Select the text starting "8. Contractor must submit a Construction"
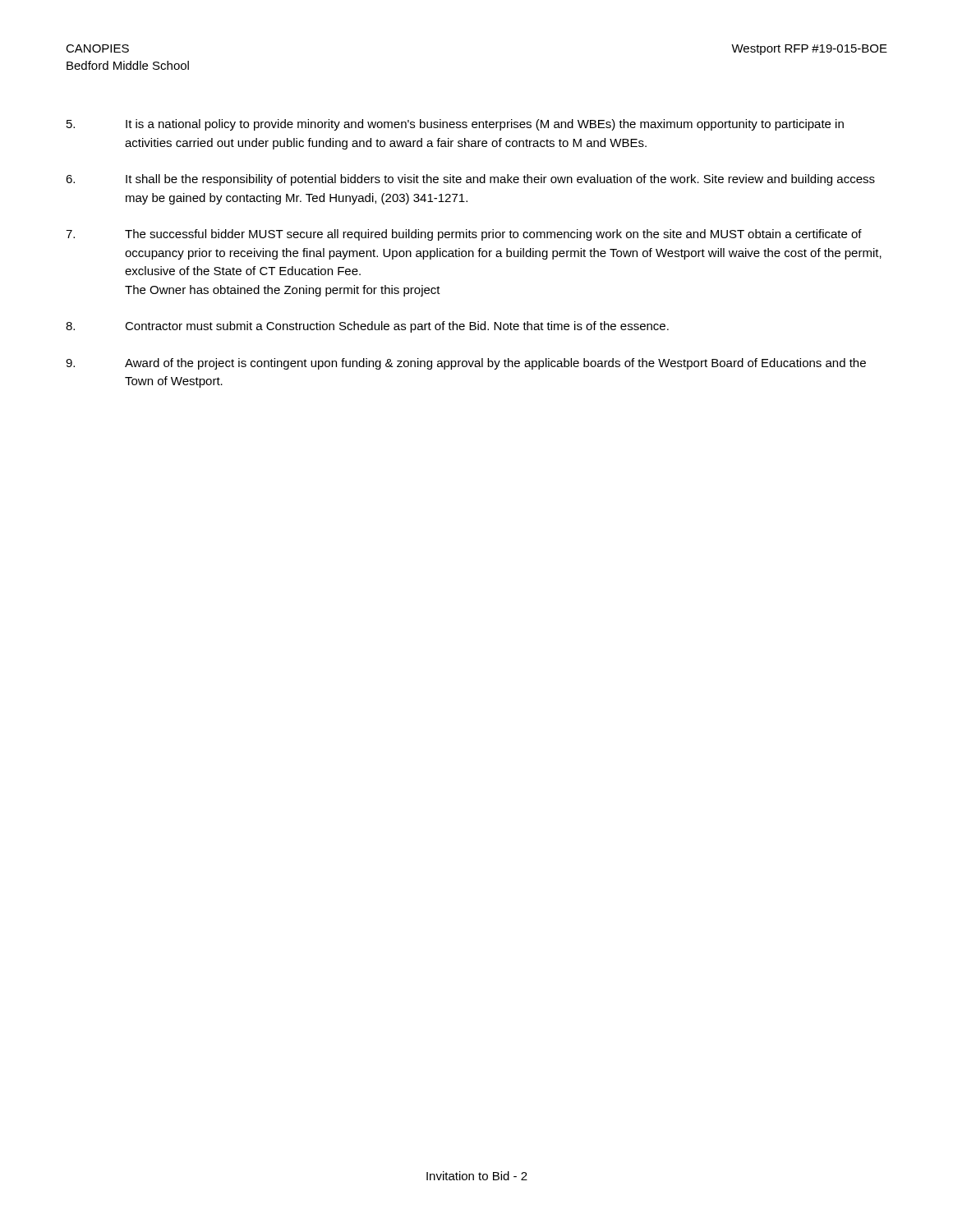 (x=476, y=326)
